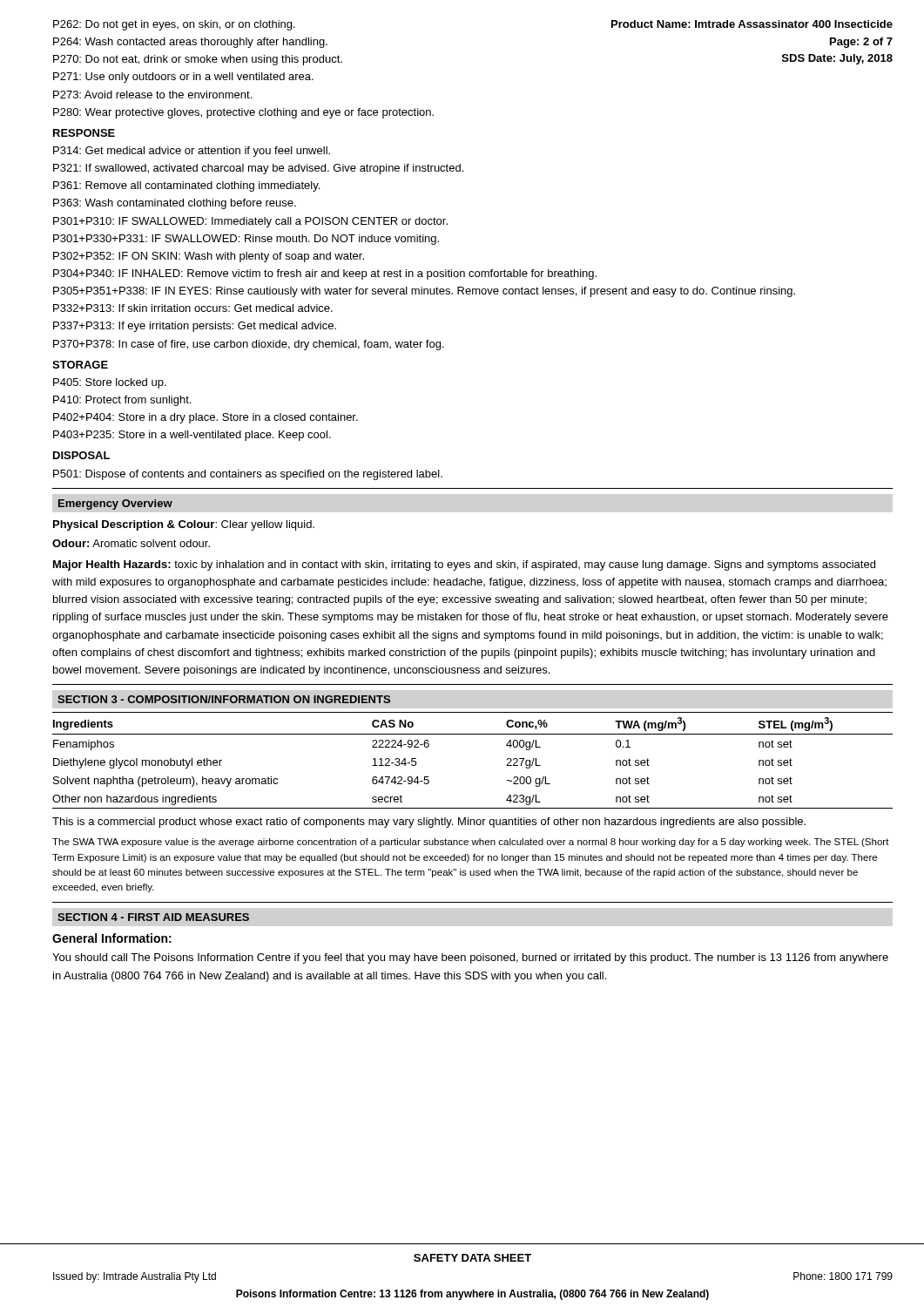Find the block starting "P403+P235: Store in"
This screenshot has height=1307, width=924.
(192, 435)
